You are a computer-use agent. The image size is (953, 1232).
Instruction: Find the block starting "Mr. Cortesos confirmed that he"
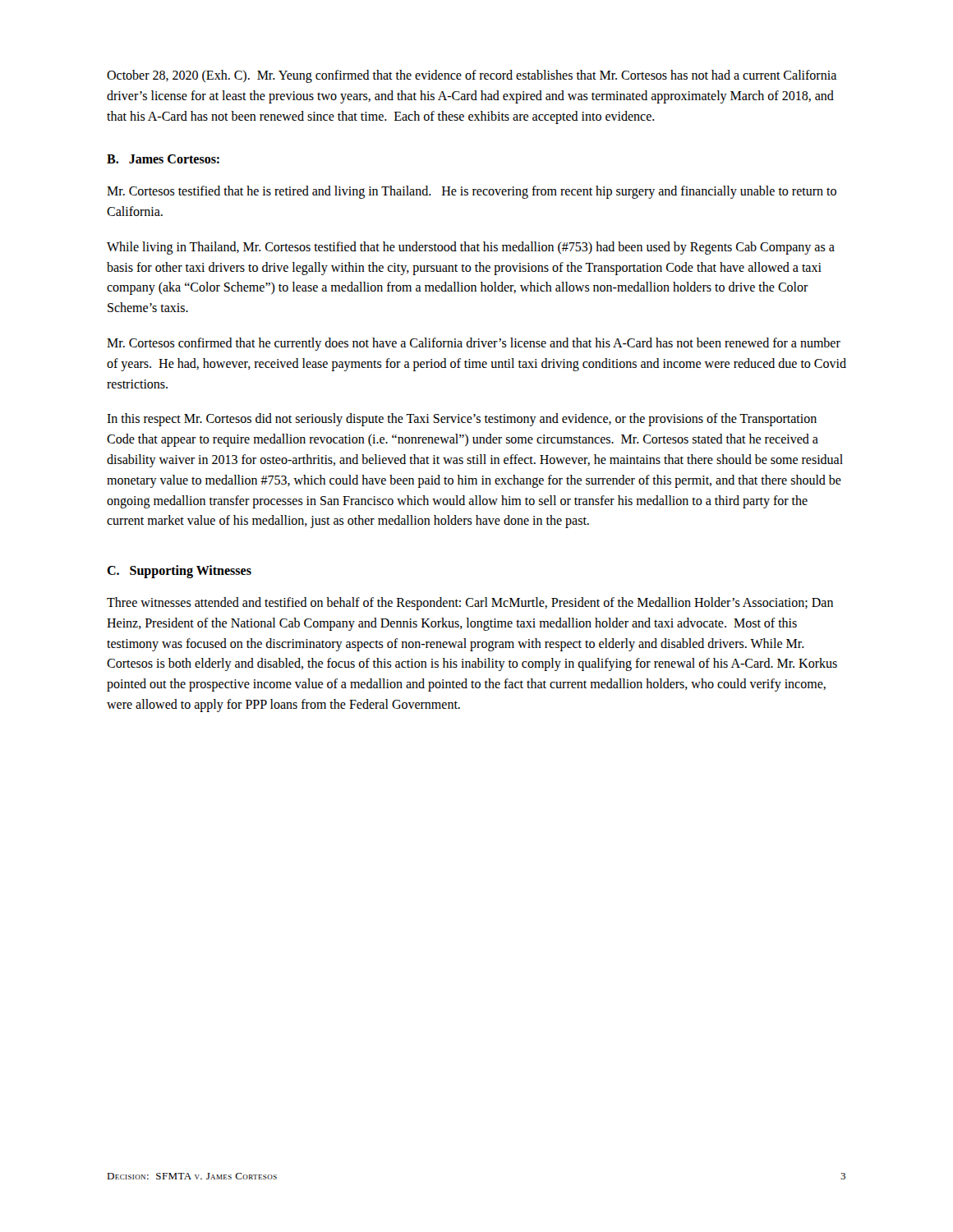click(x=476, y=363)
